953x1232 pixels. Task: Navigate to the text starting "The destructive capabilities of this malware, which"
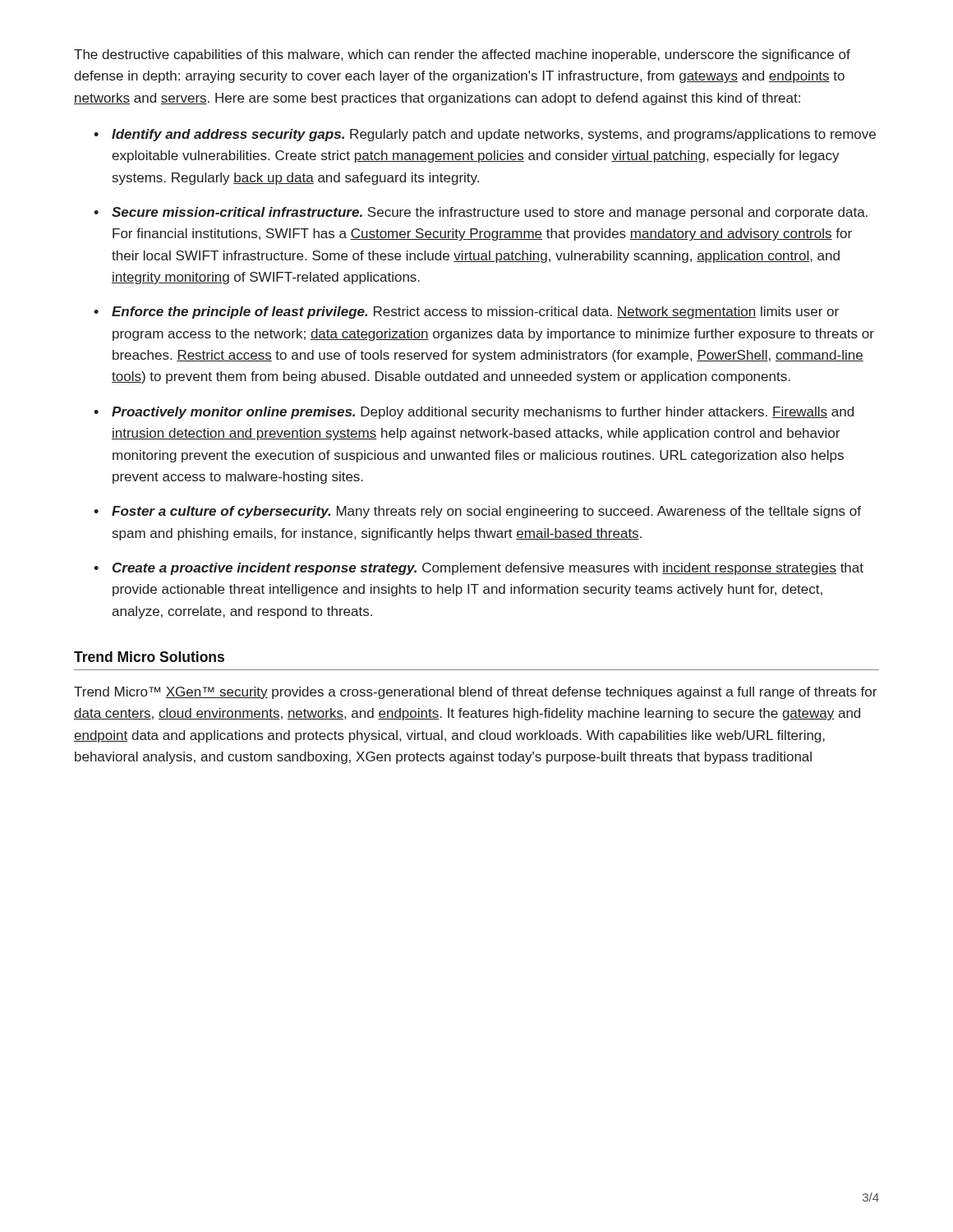pos(462,76)
